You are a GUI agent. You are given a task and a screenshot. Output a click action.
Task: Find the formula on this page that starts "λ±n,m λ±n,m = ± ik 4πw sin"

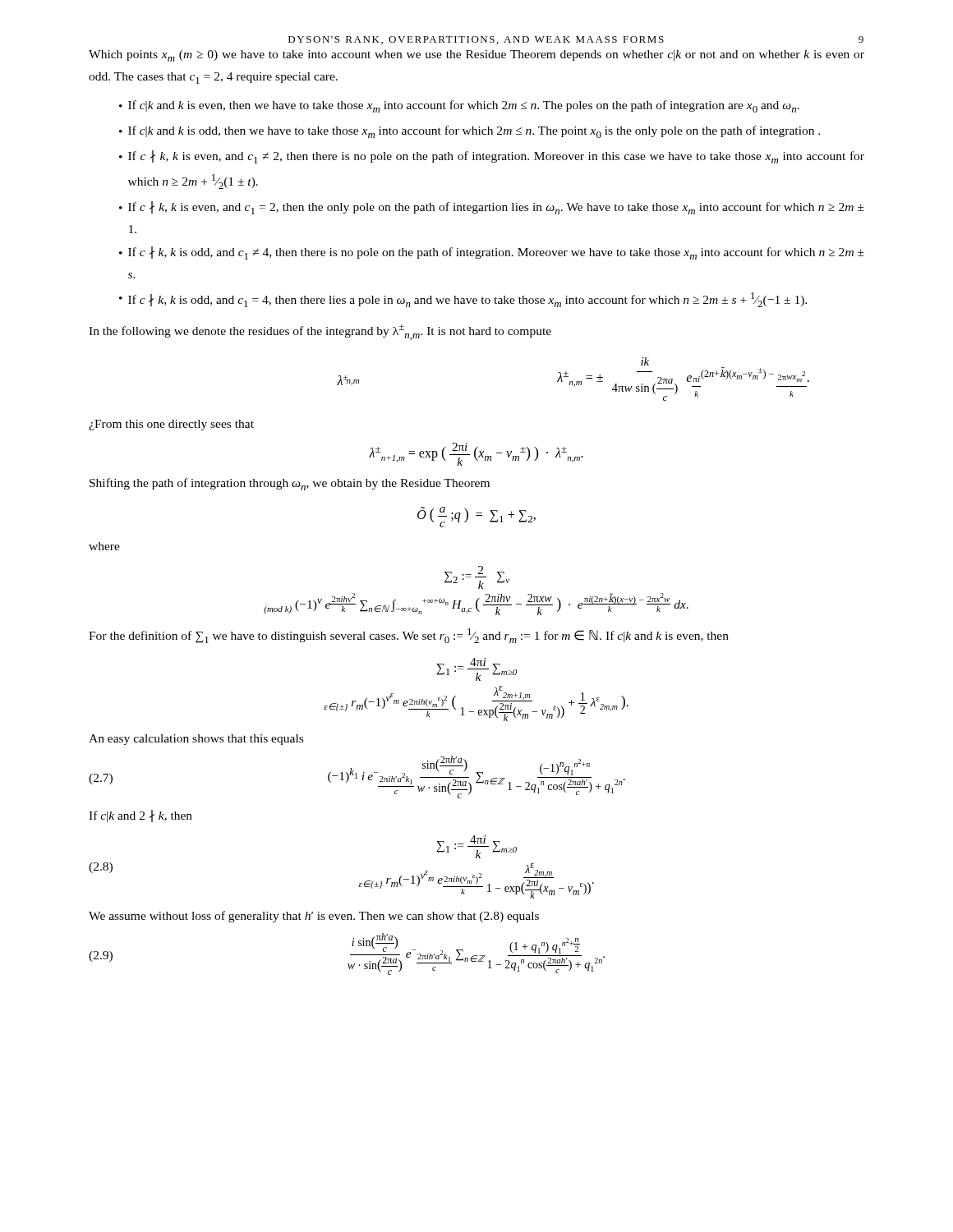point(573,379)
